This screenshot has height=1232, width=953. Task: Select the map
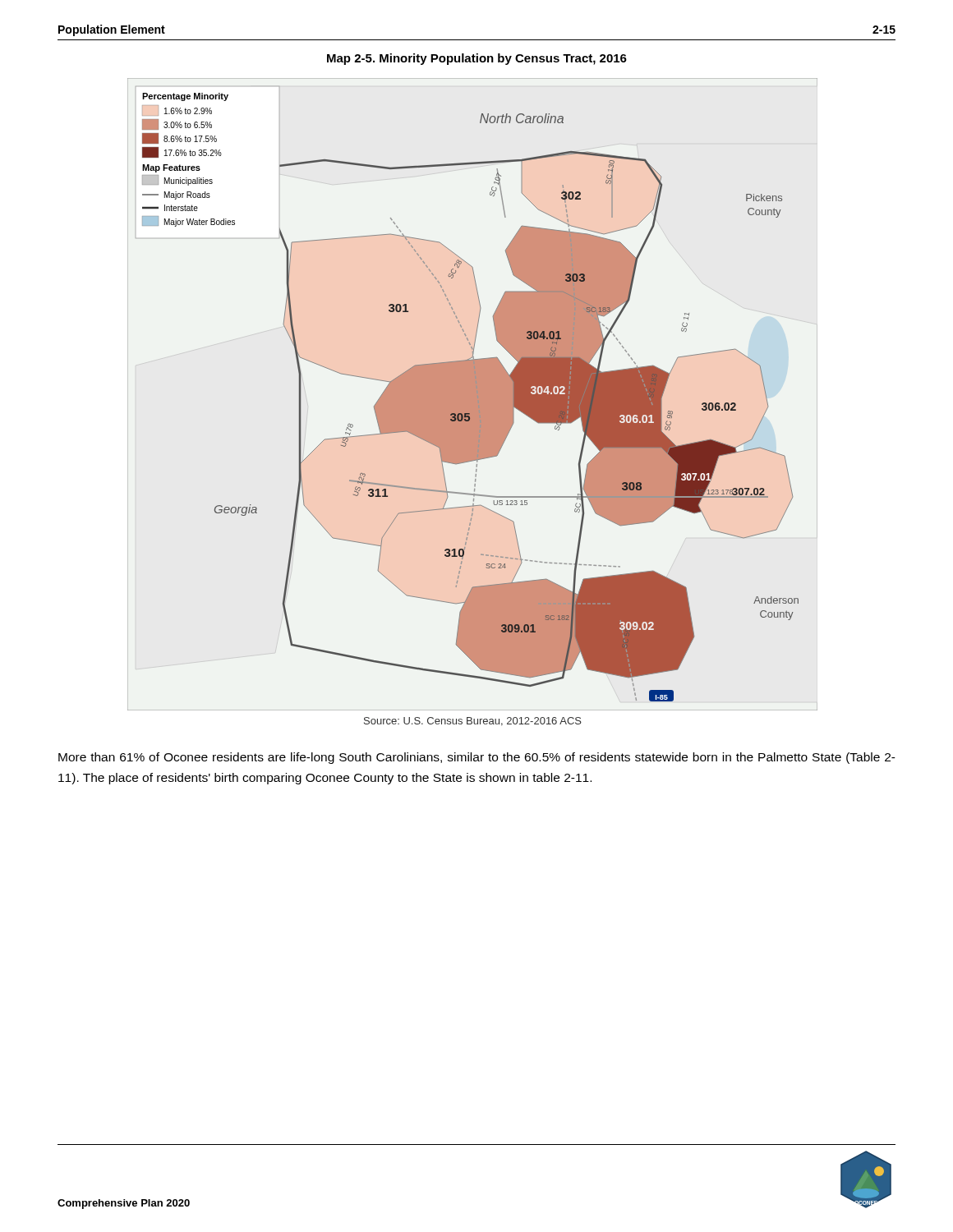tap(472, 394)
